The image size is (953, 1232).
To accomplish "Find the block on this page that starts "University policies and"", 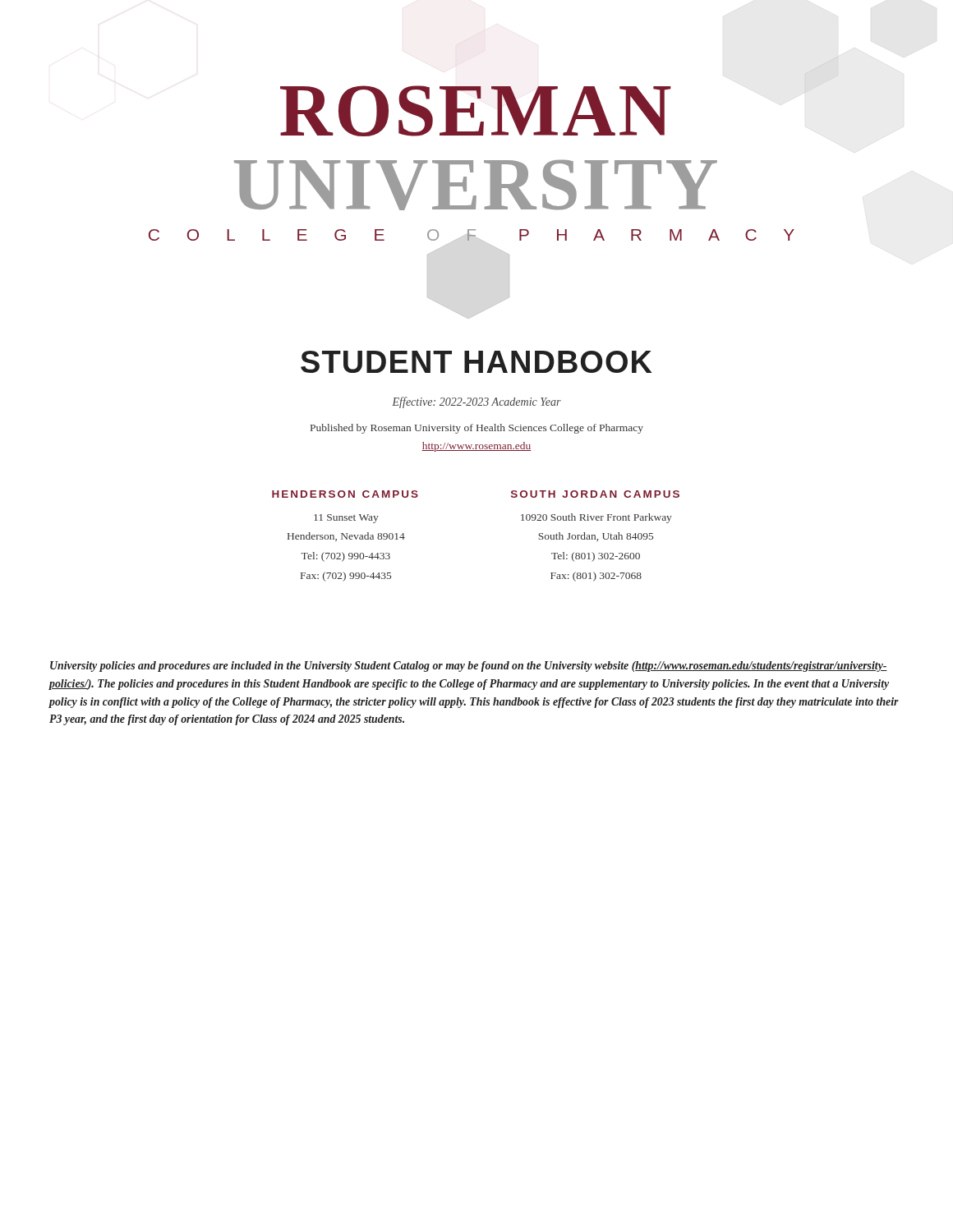I will tap(474, 693).
